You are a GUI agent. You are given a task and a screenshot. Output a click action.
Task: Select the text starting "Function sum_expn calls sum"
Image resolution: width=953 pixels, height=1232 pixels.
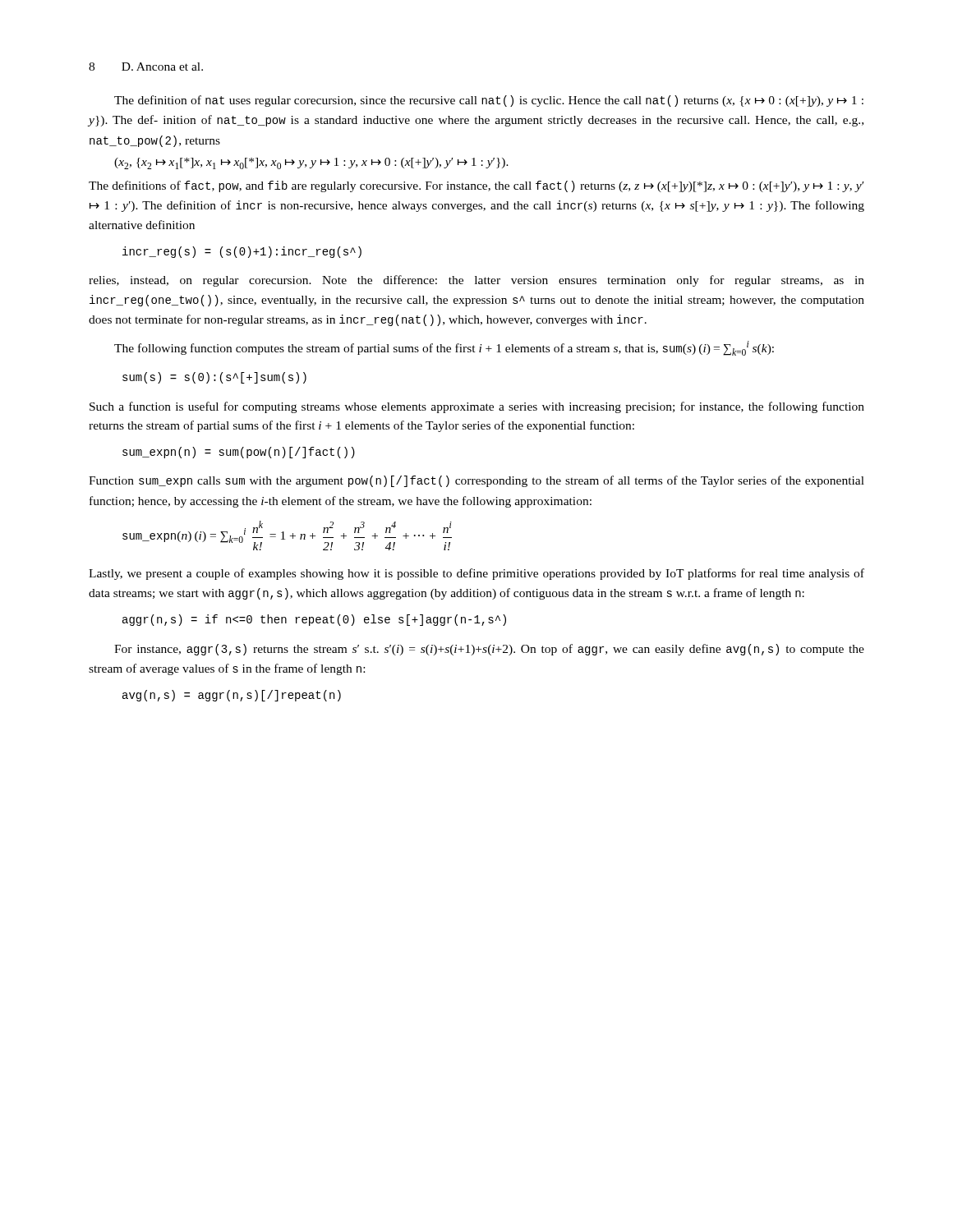coord(476,491)
